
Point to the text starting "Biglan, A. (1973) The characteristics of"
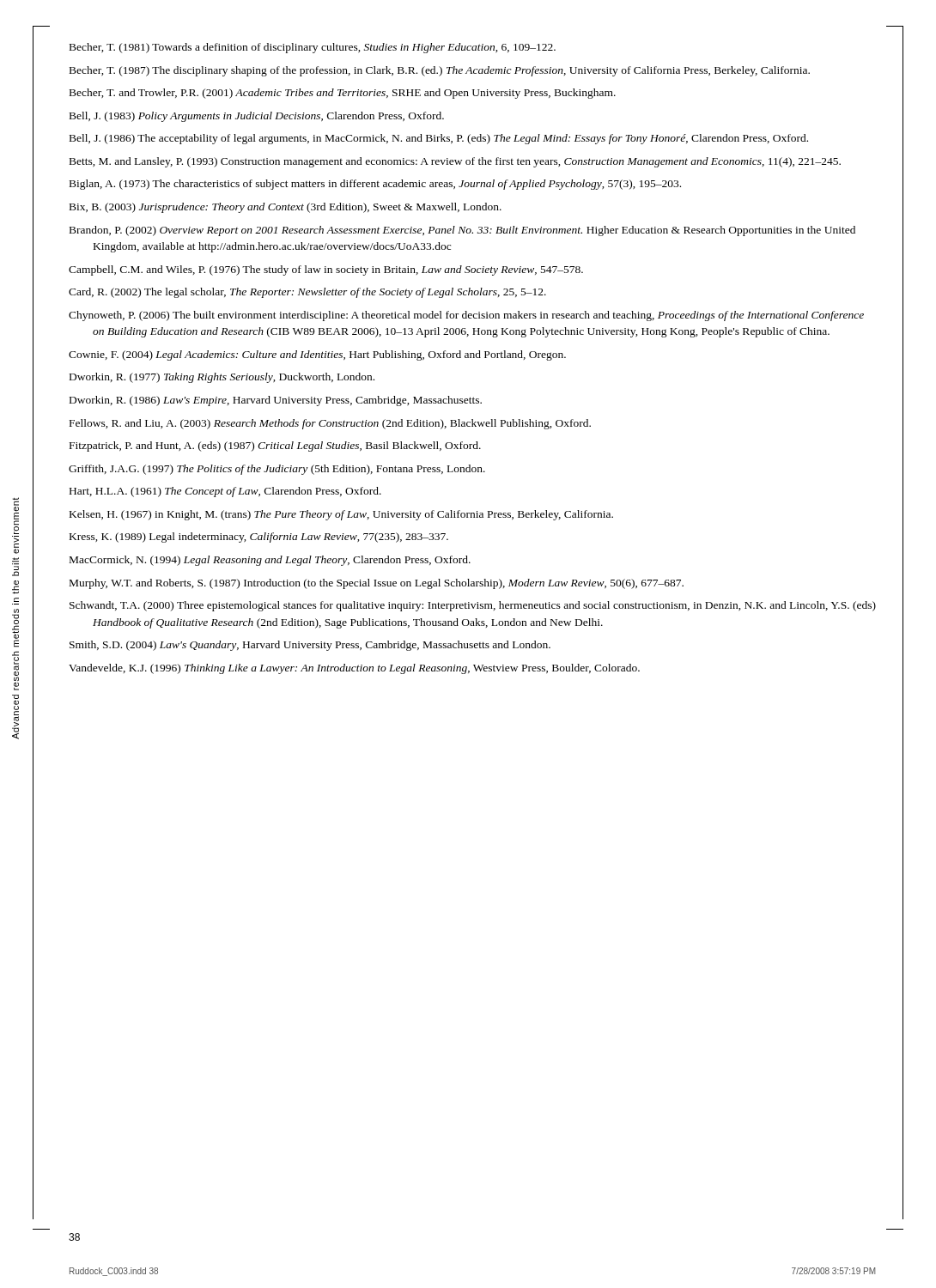pos(375,184)
